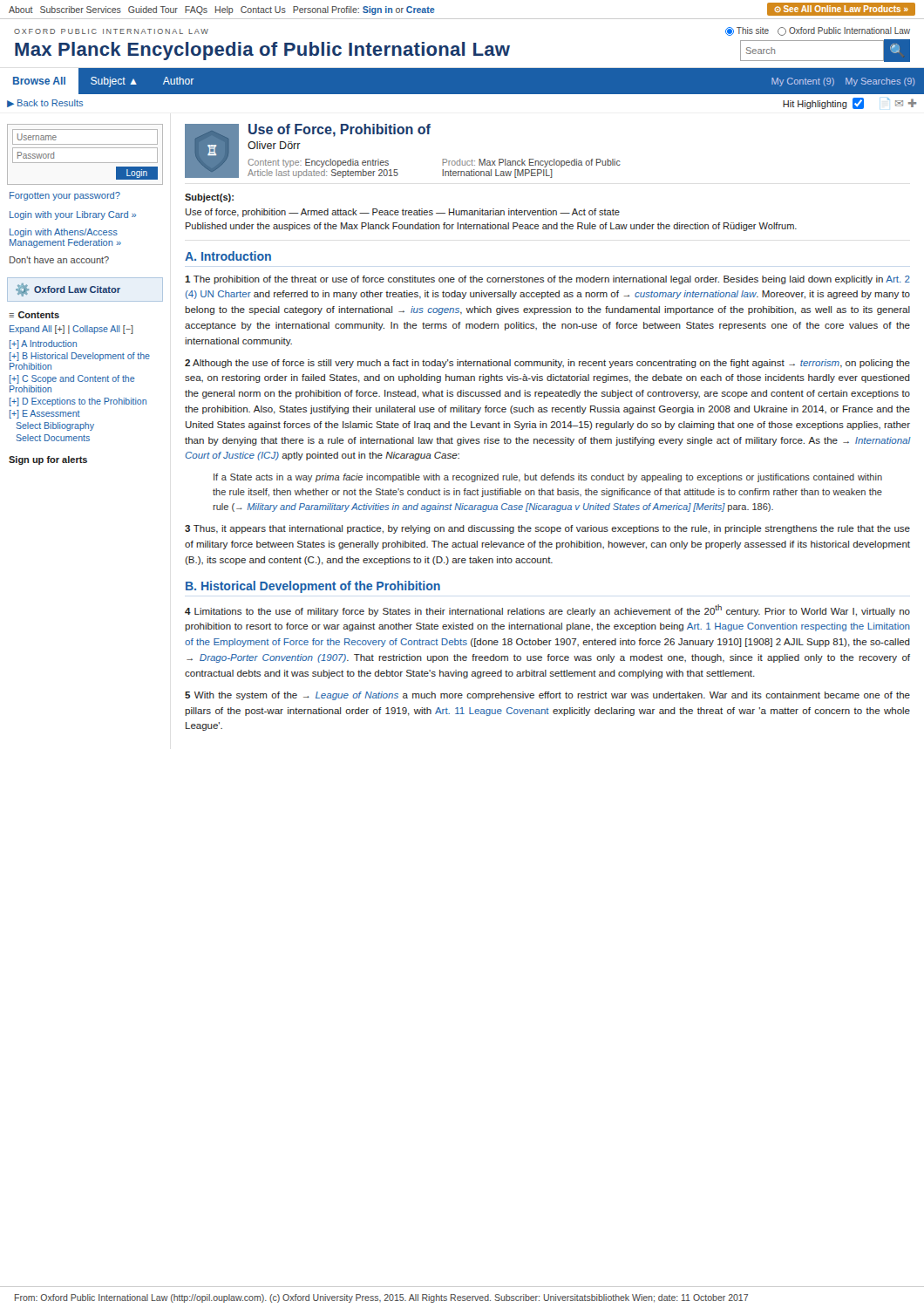Click on the list item that says "[+] B Historical Development"
Screen dimensions: 1308x924
[x=79, y=361]
